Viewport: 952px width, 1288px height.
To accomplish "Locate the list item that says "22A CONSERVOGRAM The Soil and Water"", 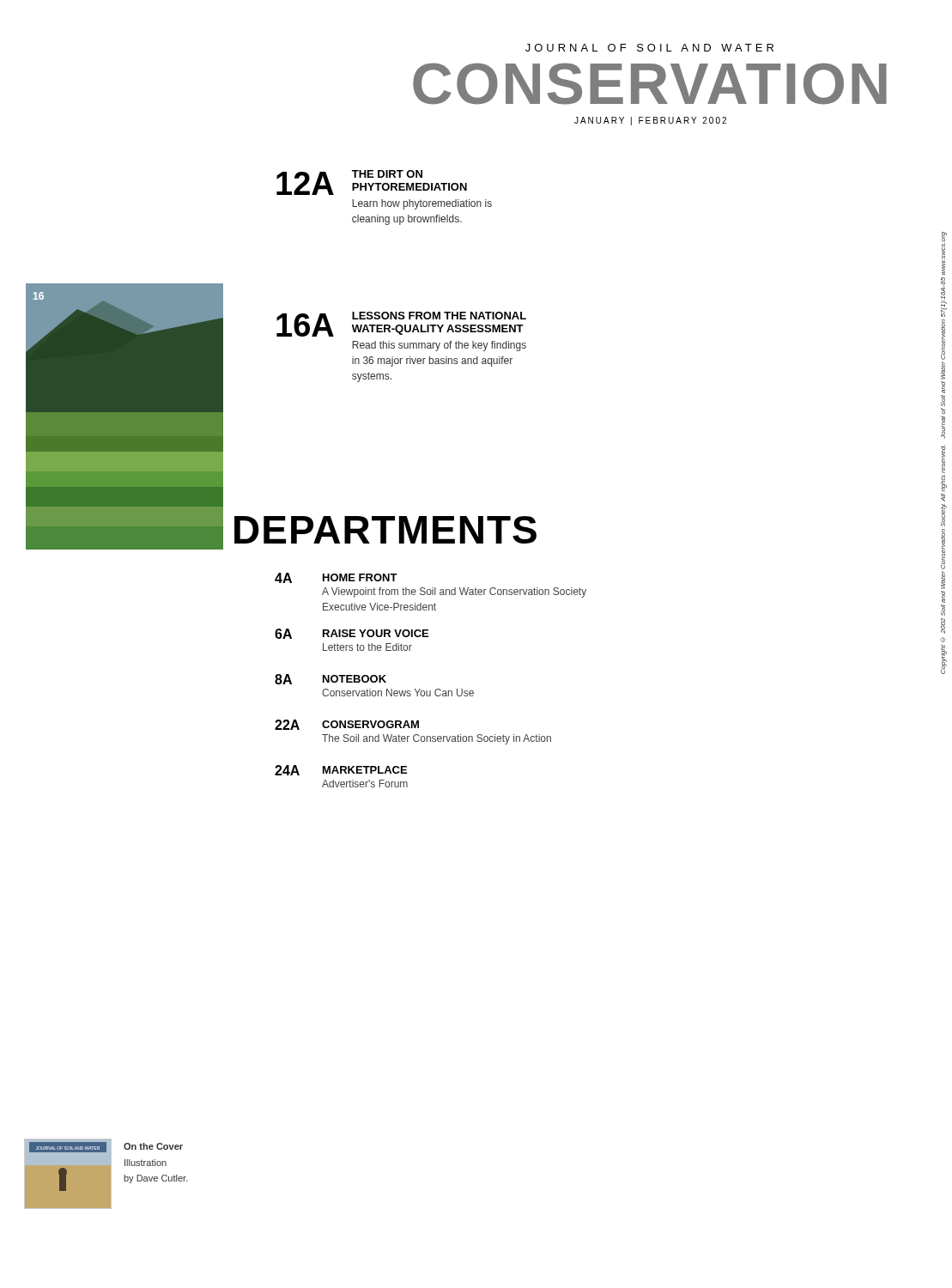I will (413, 732).
